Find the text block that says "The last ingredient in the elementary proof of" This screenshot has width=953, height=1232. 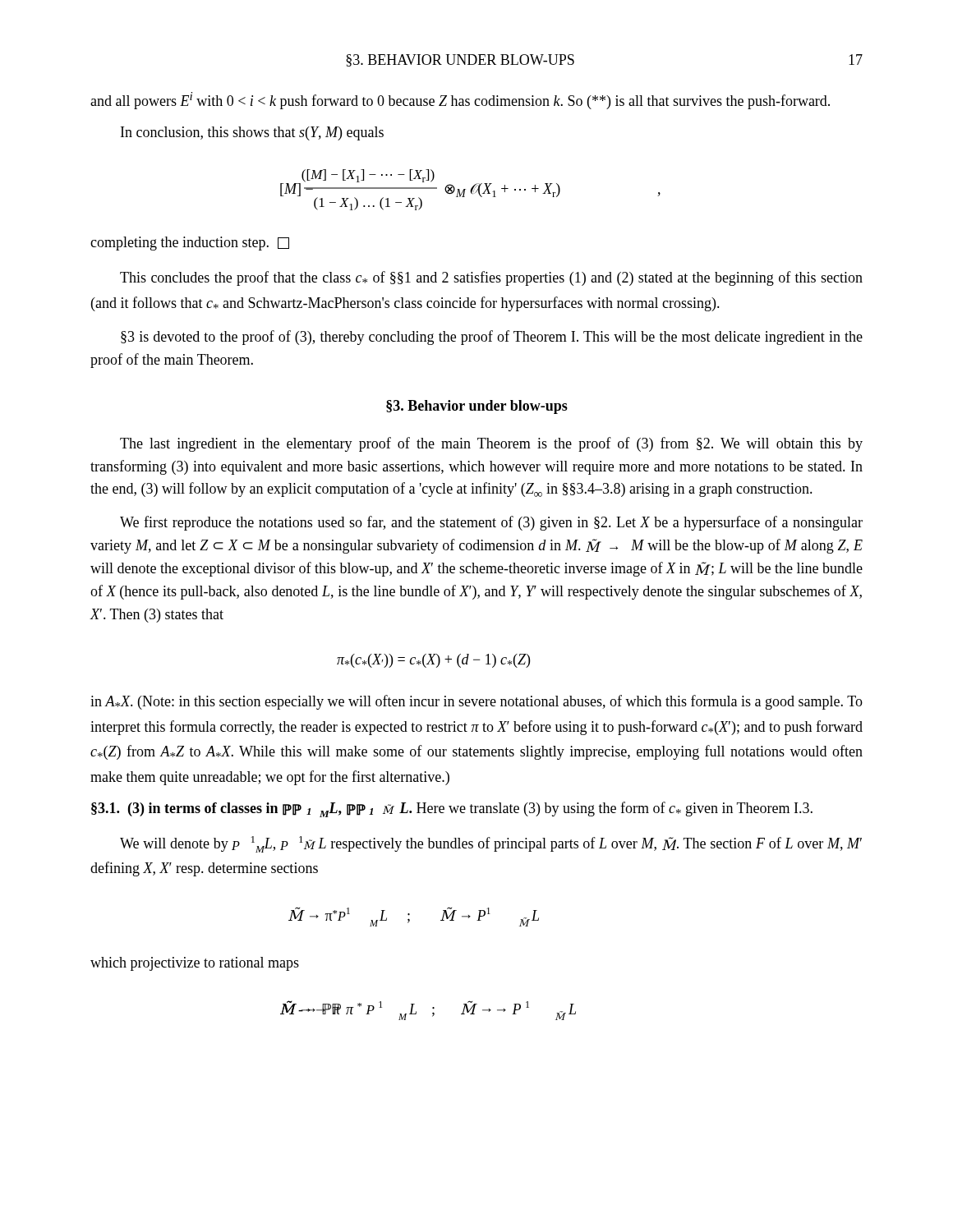click(x=476, y=529)
